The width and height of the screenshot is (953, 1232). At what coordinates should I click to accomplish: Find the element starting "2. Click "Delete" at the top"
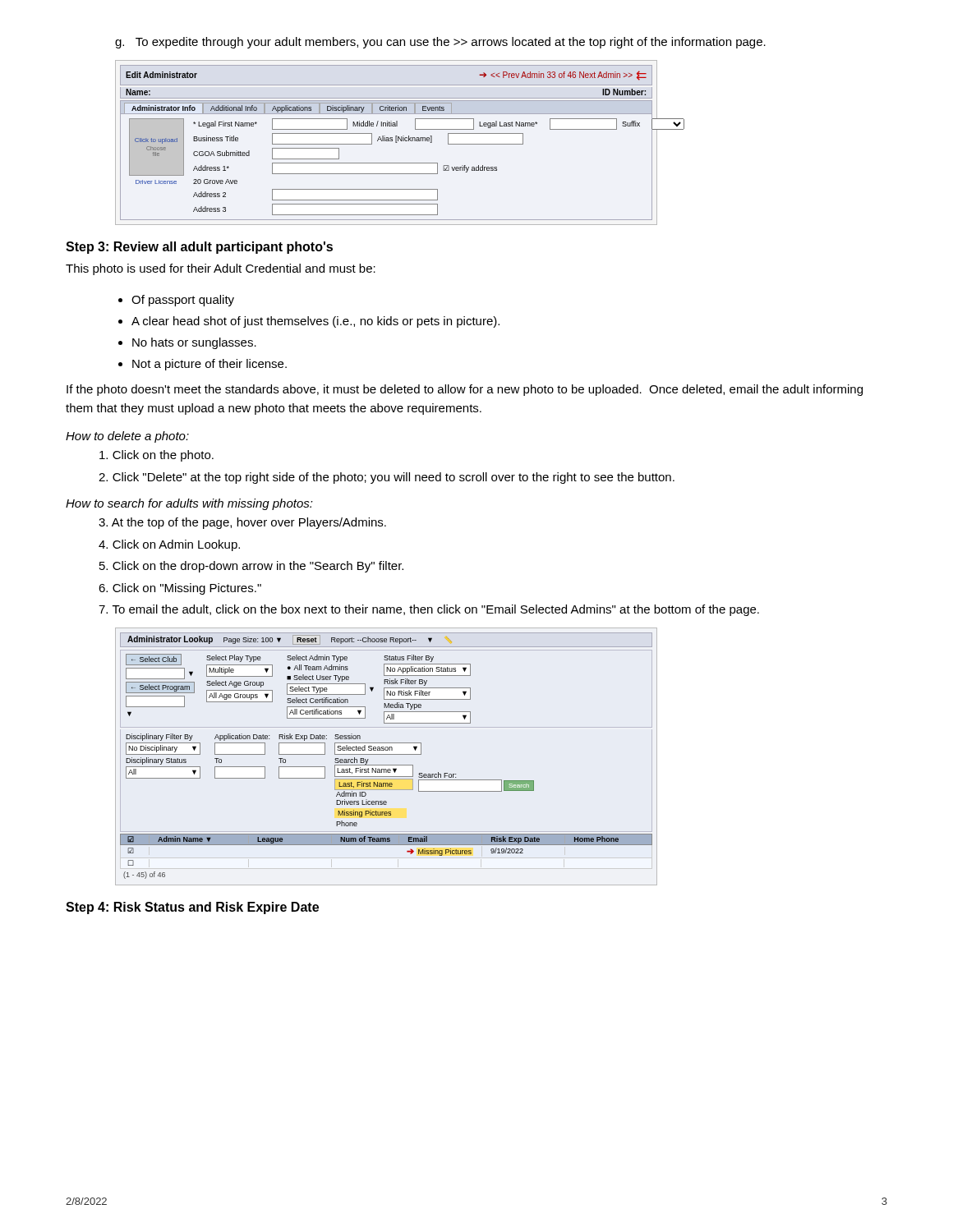pyautogui.click(x=387, y=476)
